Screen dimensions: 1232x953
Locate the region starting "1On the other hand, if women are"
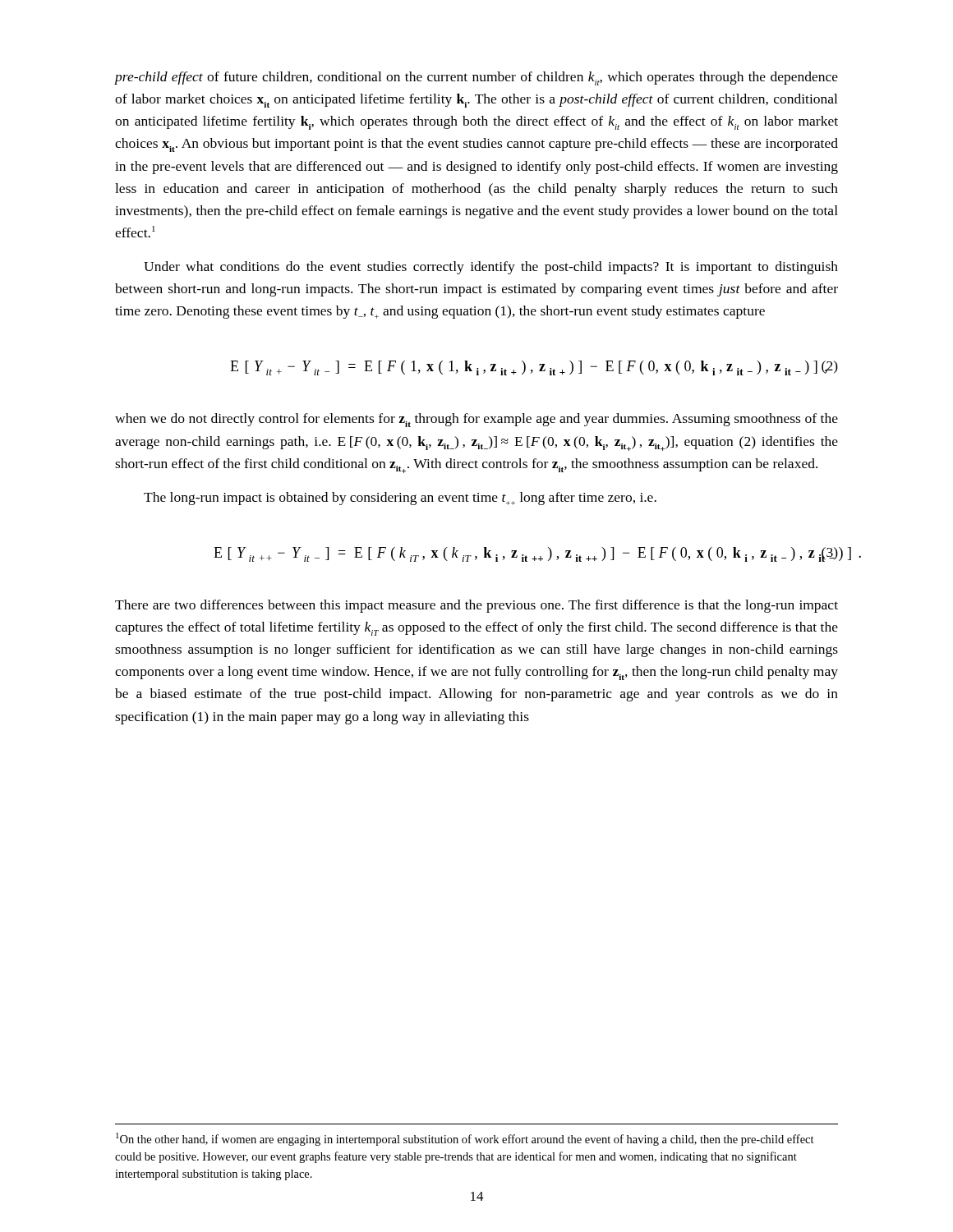pos(464,1155)
